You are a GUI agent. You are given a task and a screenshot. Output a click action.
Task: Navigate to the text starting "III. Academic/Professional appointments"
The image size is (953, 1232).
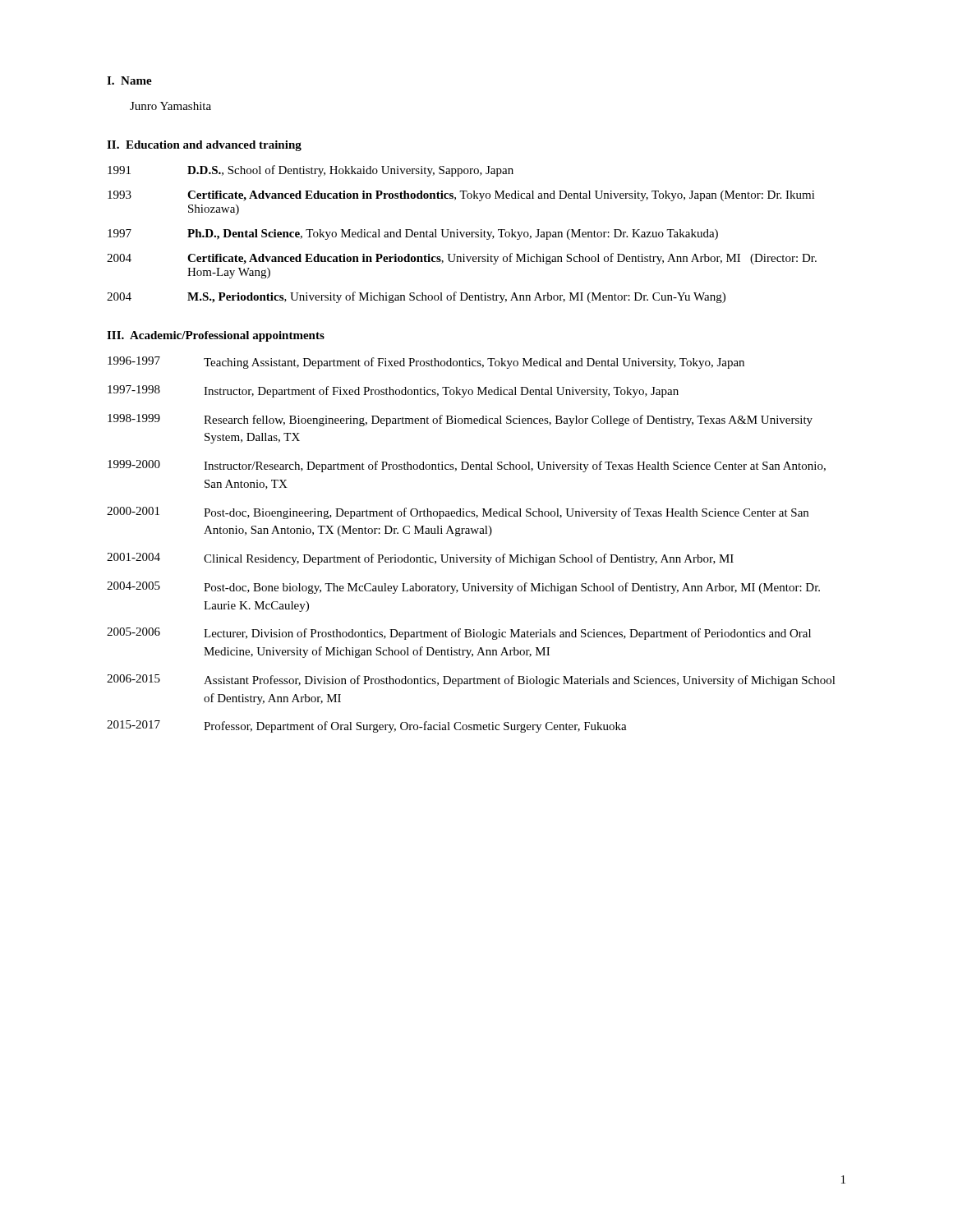click(216, 335)
